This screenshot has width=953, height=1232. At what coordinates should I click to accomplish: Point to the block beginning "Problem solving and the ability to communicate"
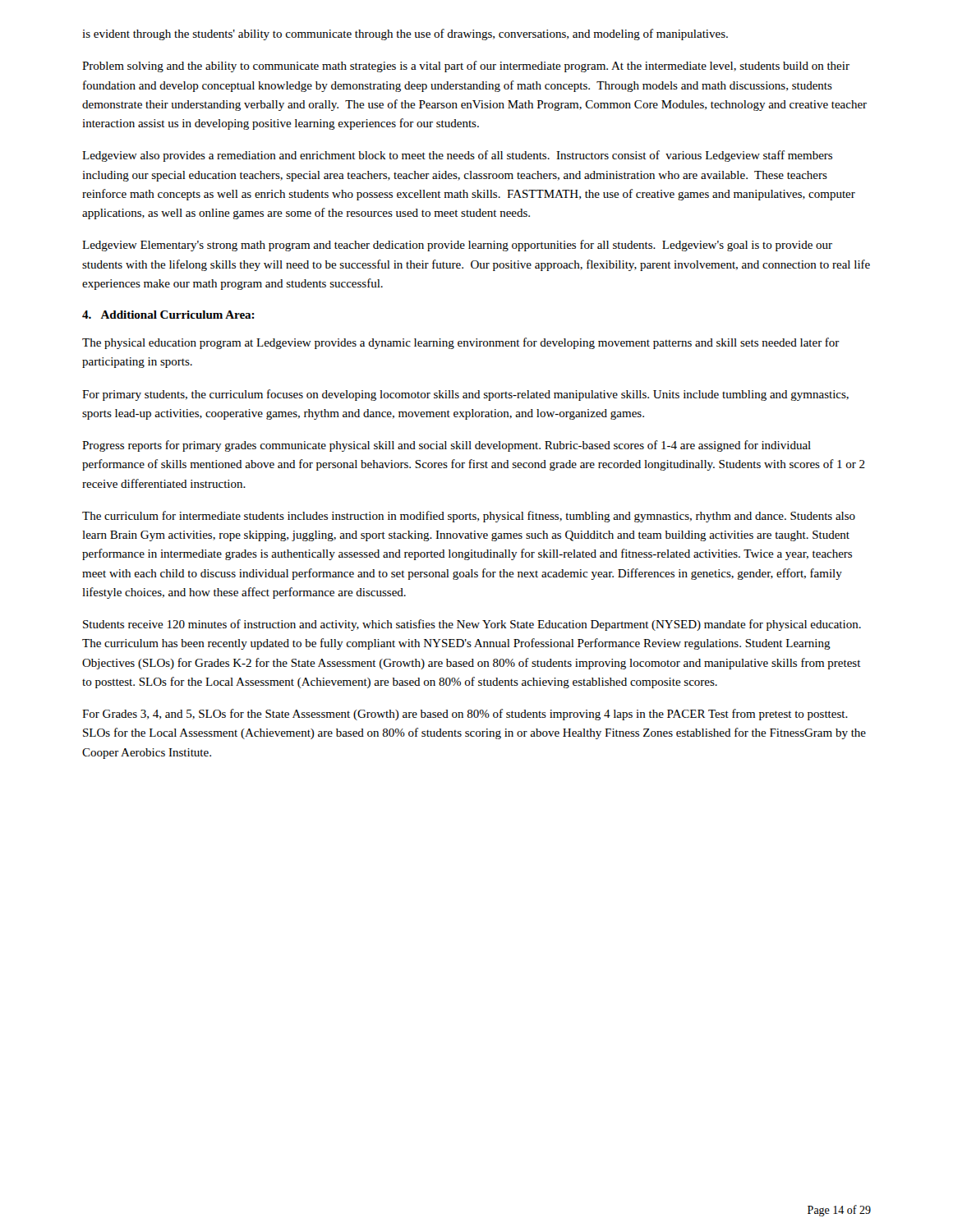(474, 95)
